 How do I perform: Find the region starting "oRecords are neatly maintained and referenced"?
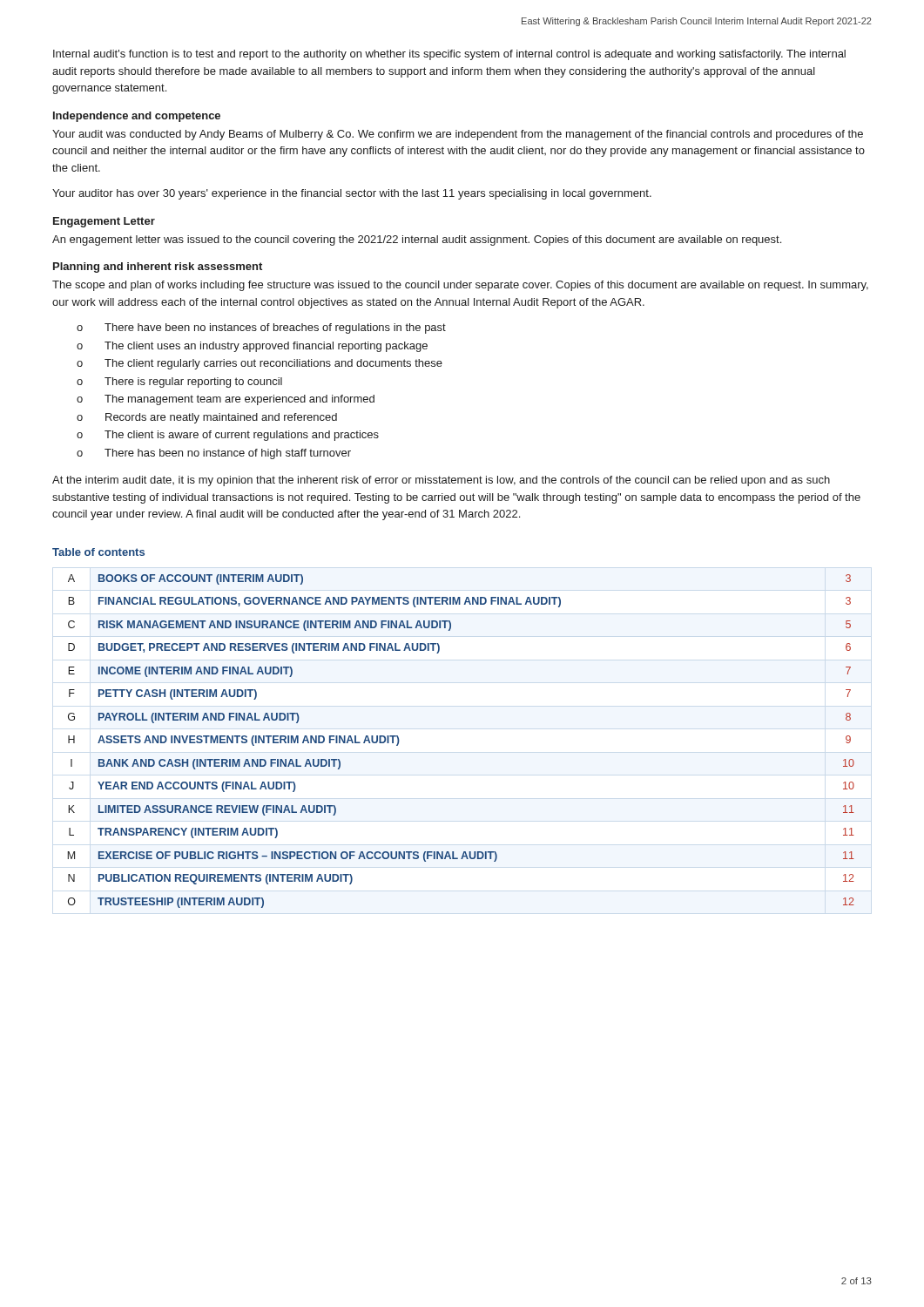pyautogui.click(x=195, y=417)
